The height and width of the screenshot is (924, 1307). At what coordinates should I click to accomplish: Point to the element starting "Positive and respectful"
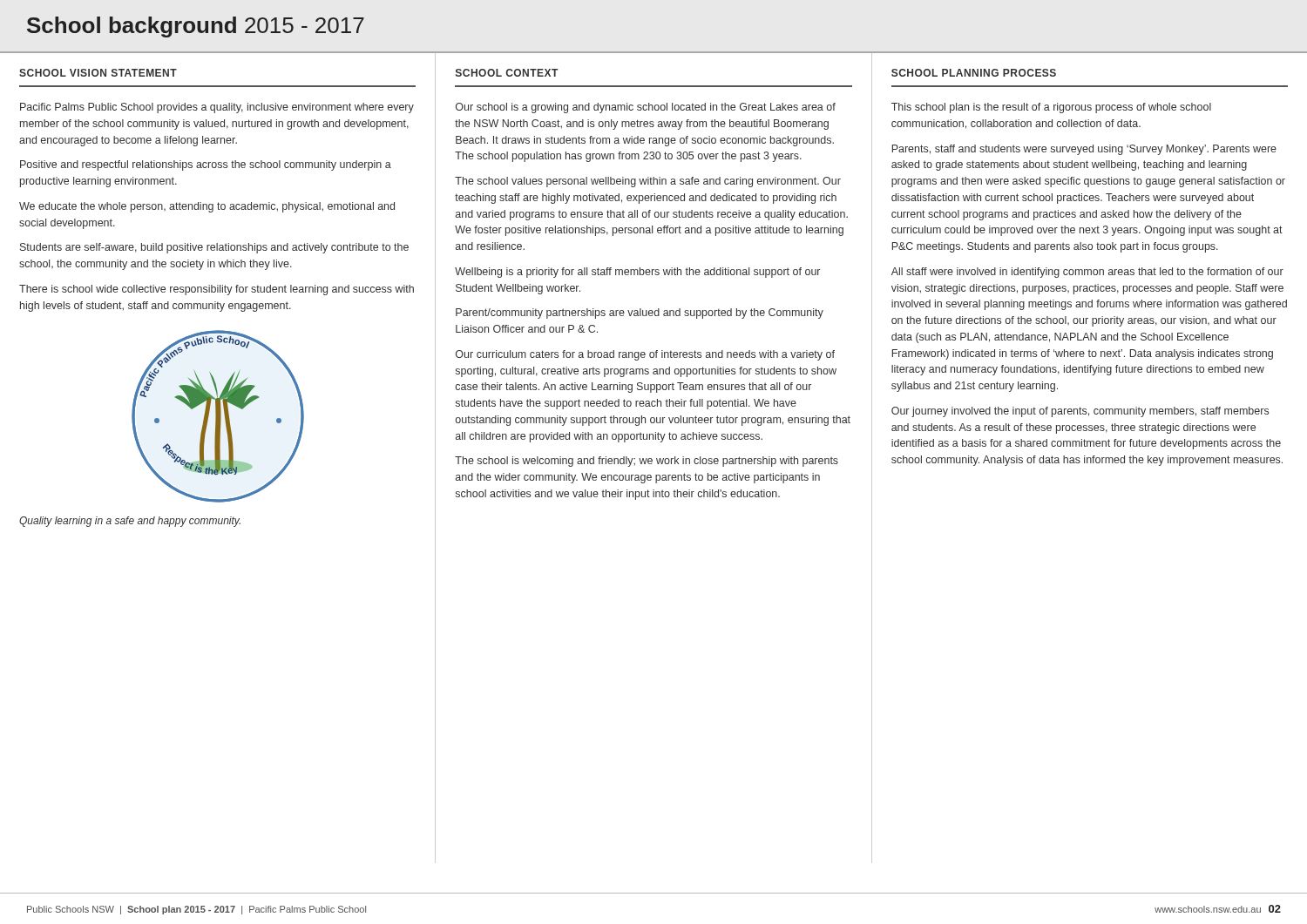pos(218,173)
